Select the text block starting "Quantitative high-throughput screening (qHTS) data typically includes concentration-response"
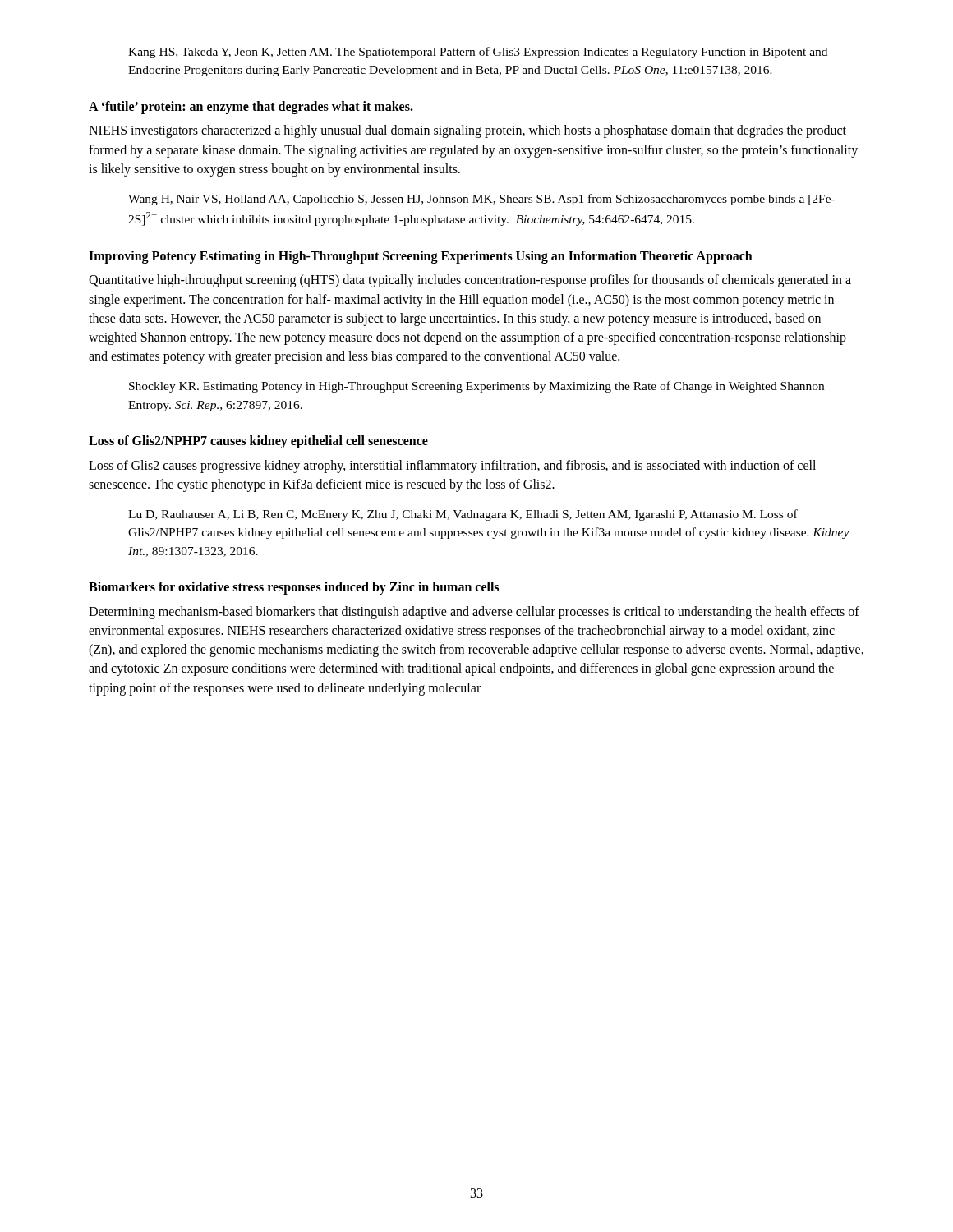953x1232 pixels. click(x=470, y=318)
